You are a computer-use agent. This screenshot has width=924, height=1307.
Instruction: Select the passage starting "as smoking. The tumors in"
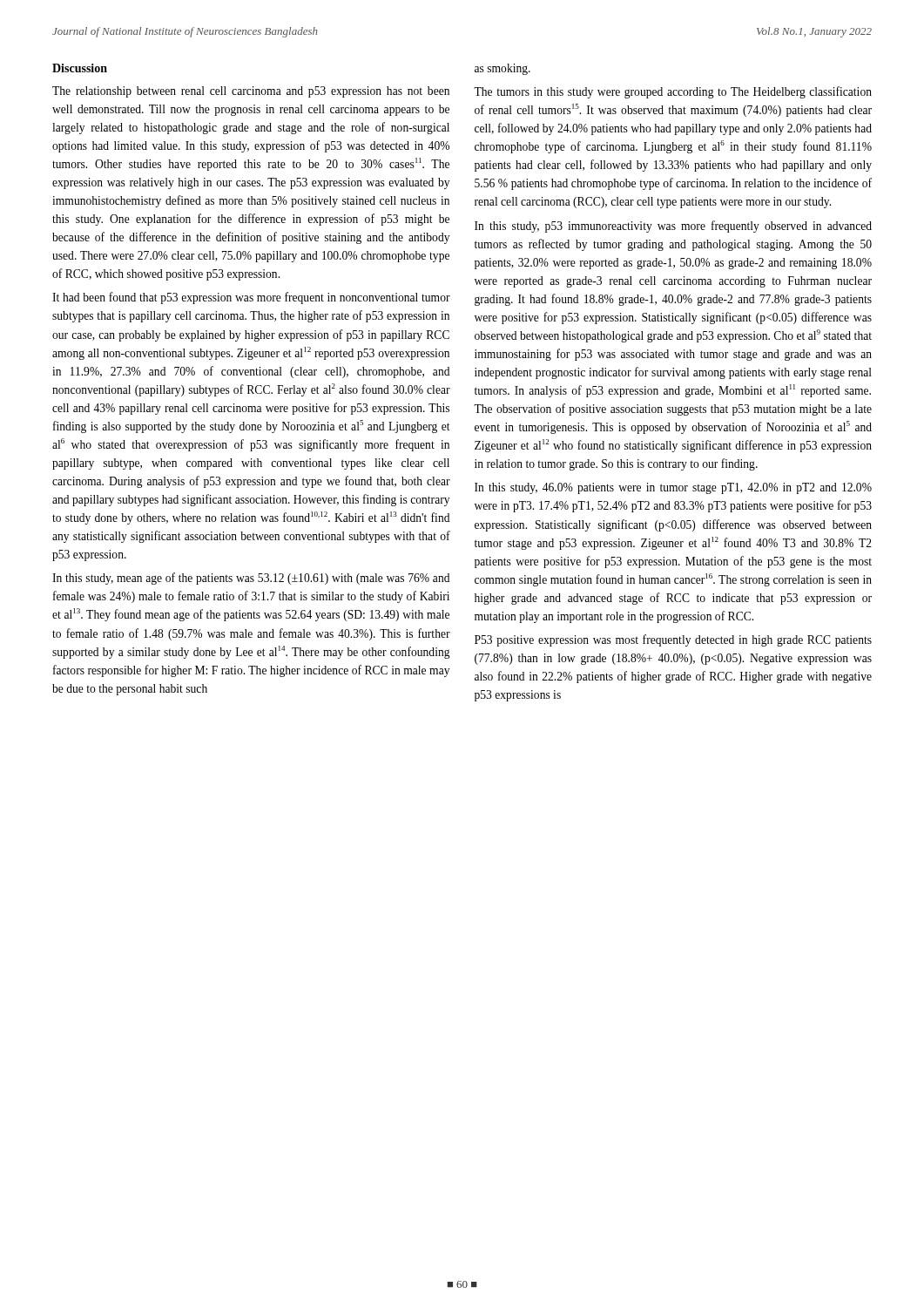point(673,382)
